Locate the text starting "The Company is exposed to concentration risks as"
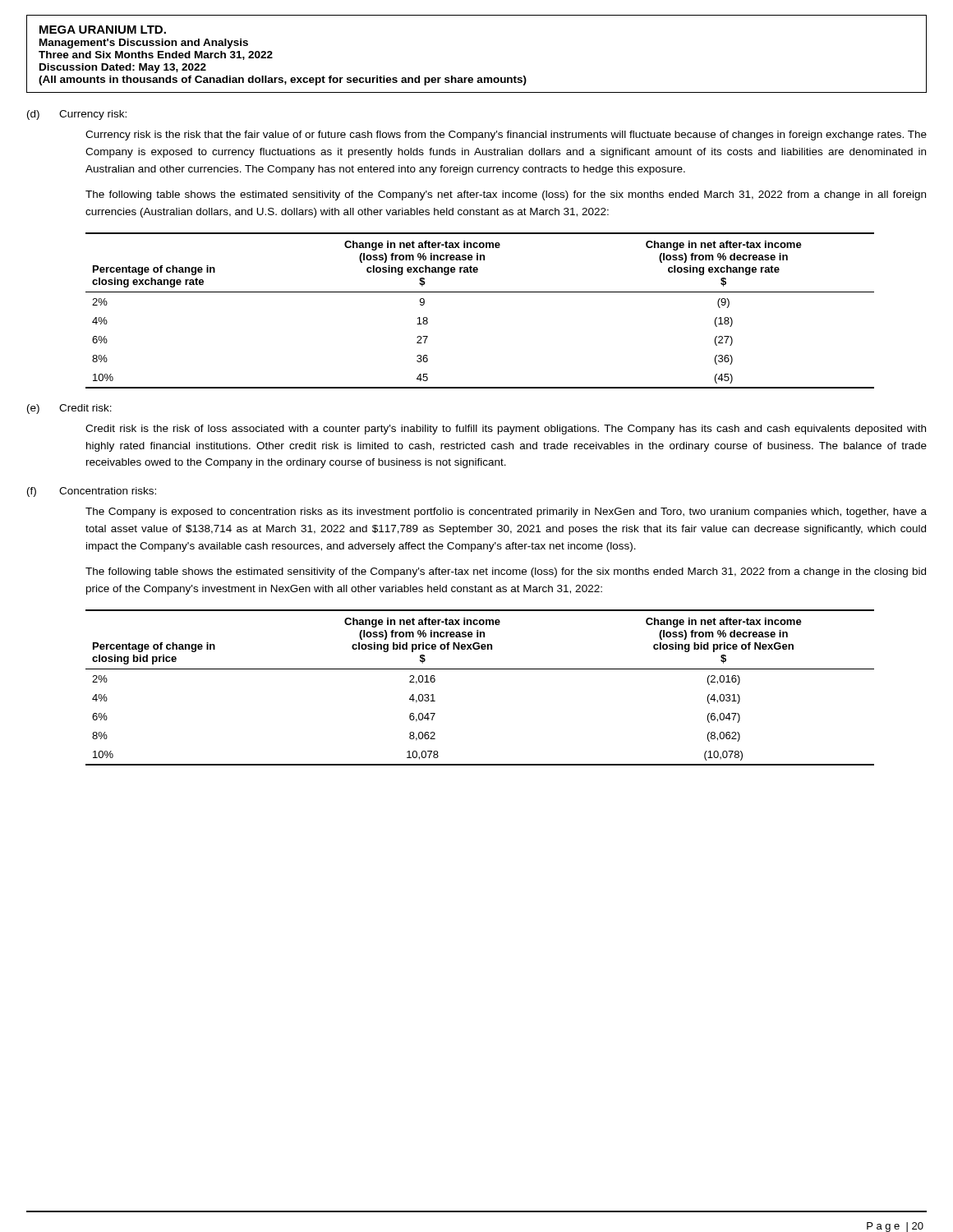Screen dimensions: 1232x953 pos(506,529)
